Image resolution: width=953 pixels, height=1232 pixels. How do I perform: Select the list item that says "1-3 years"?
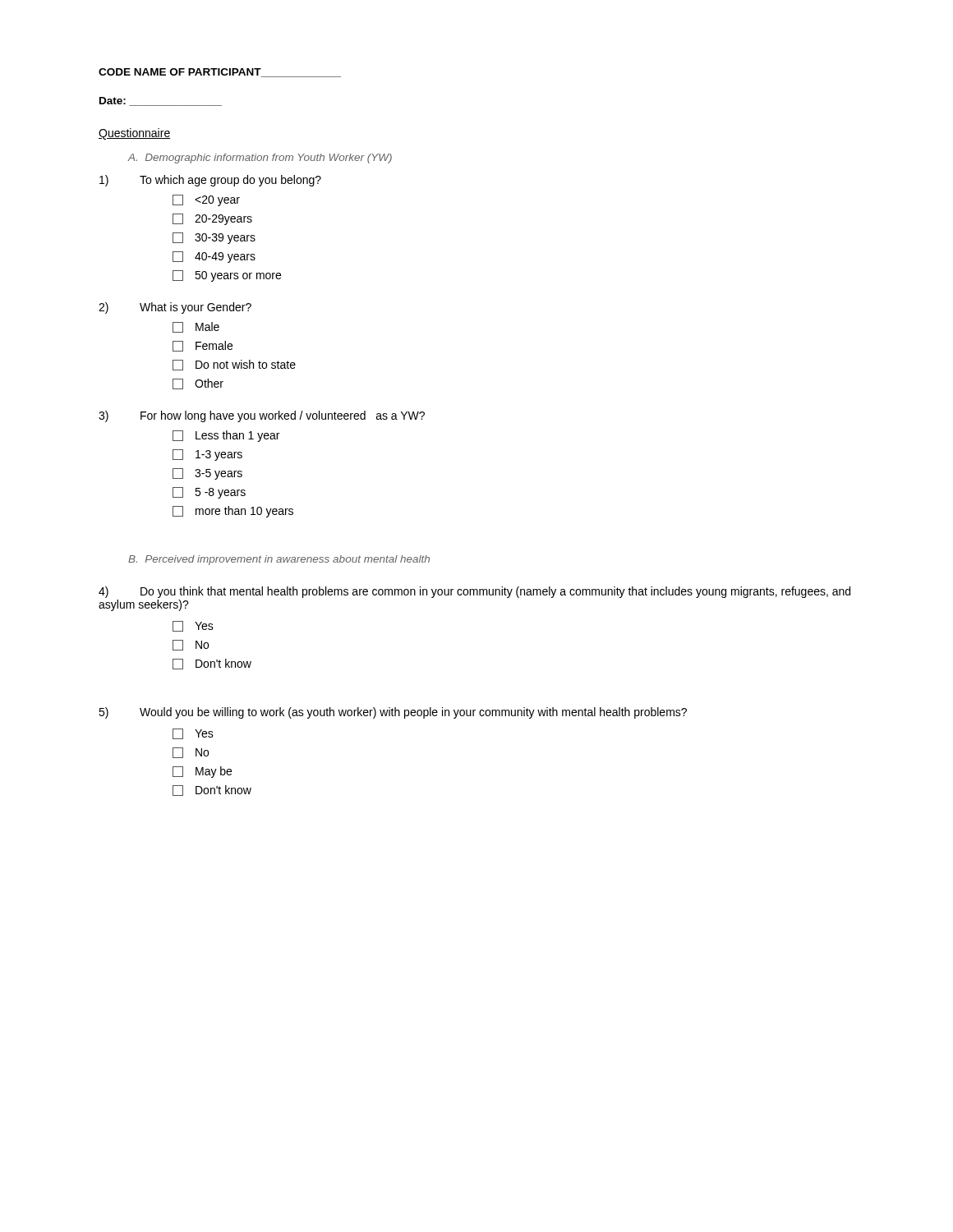208,454
